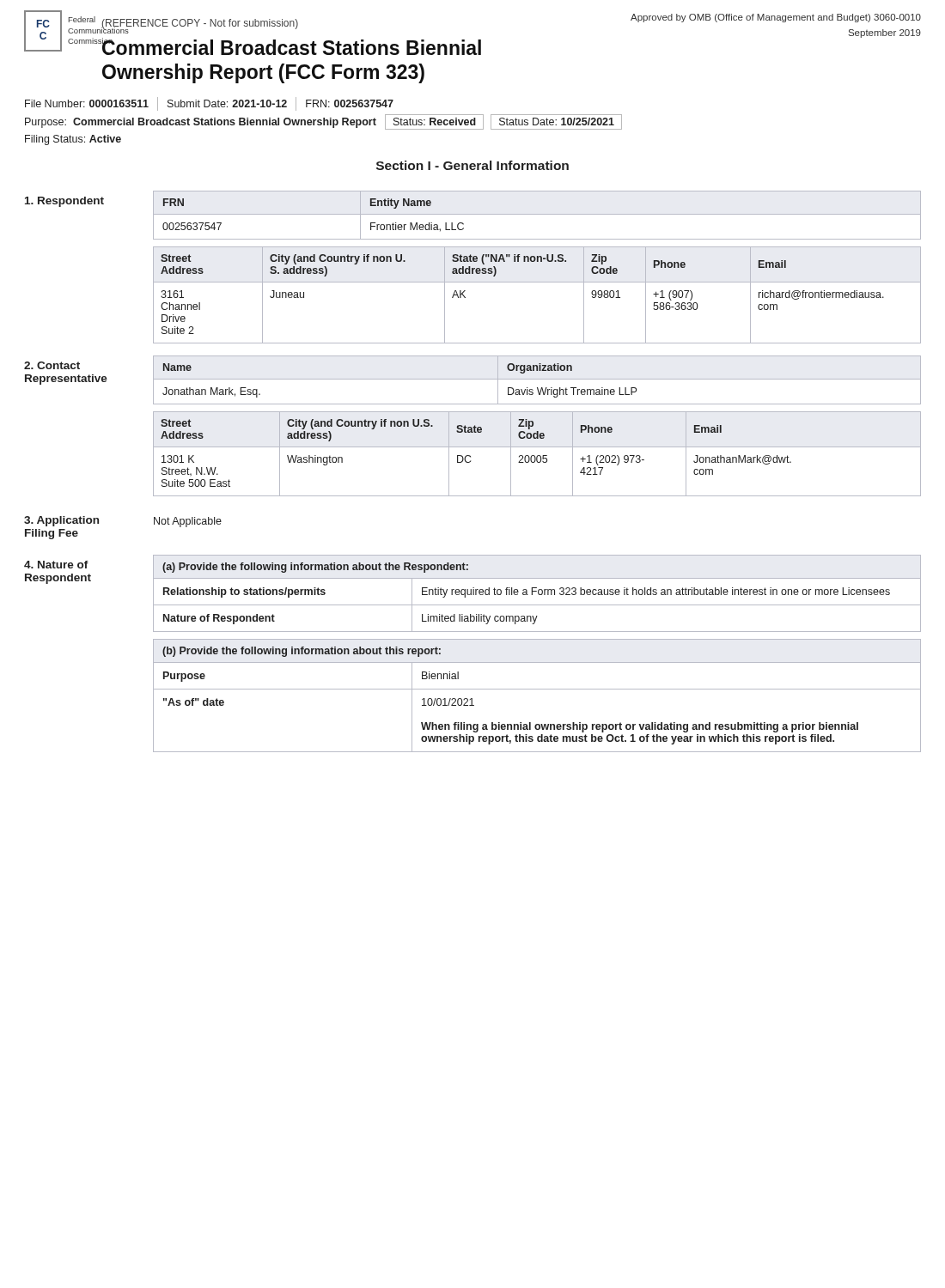
Task: Locate the text with the text "ApplicationFiling Fee"
Action: tap(62, 526)
